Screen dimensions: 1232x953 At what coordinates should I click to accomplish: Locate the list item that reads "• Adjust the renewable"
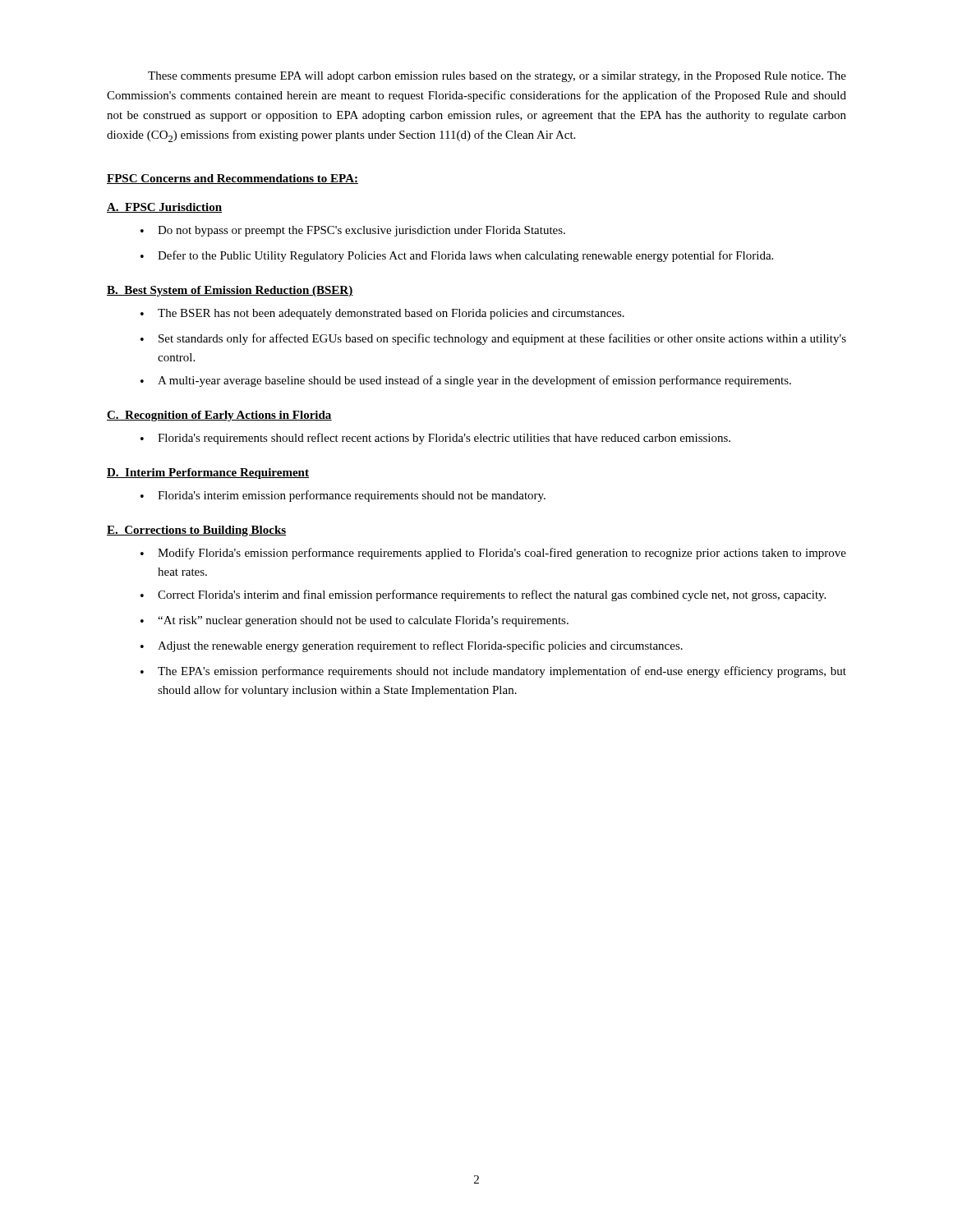(x=493, y=647)
